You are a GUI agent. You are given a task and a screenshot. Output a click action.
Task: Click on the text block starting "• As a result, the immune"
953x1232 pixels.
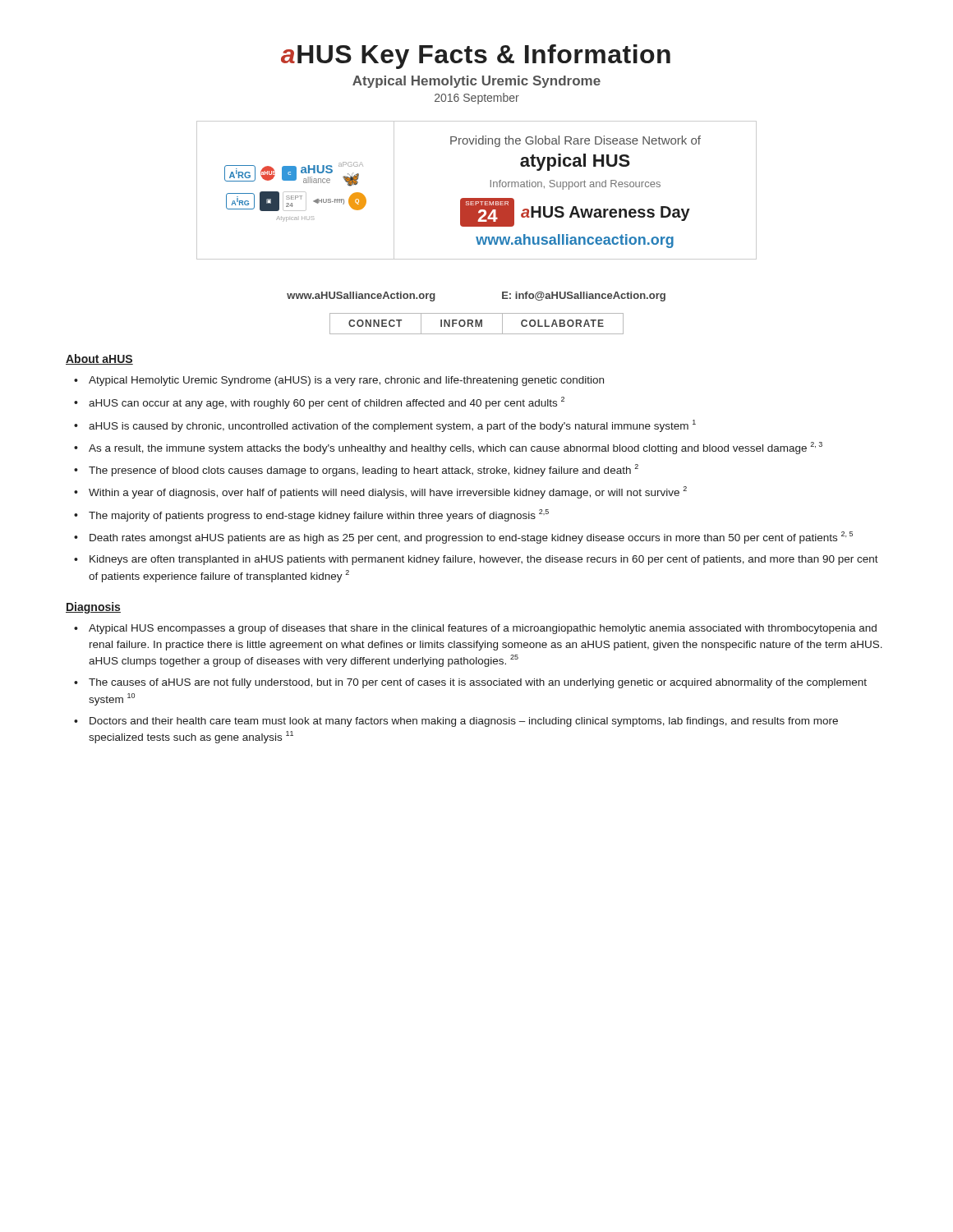pos(481,448)
